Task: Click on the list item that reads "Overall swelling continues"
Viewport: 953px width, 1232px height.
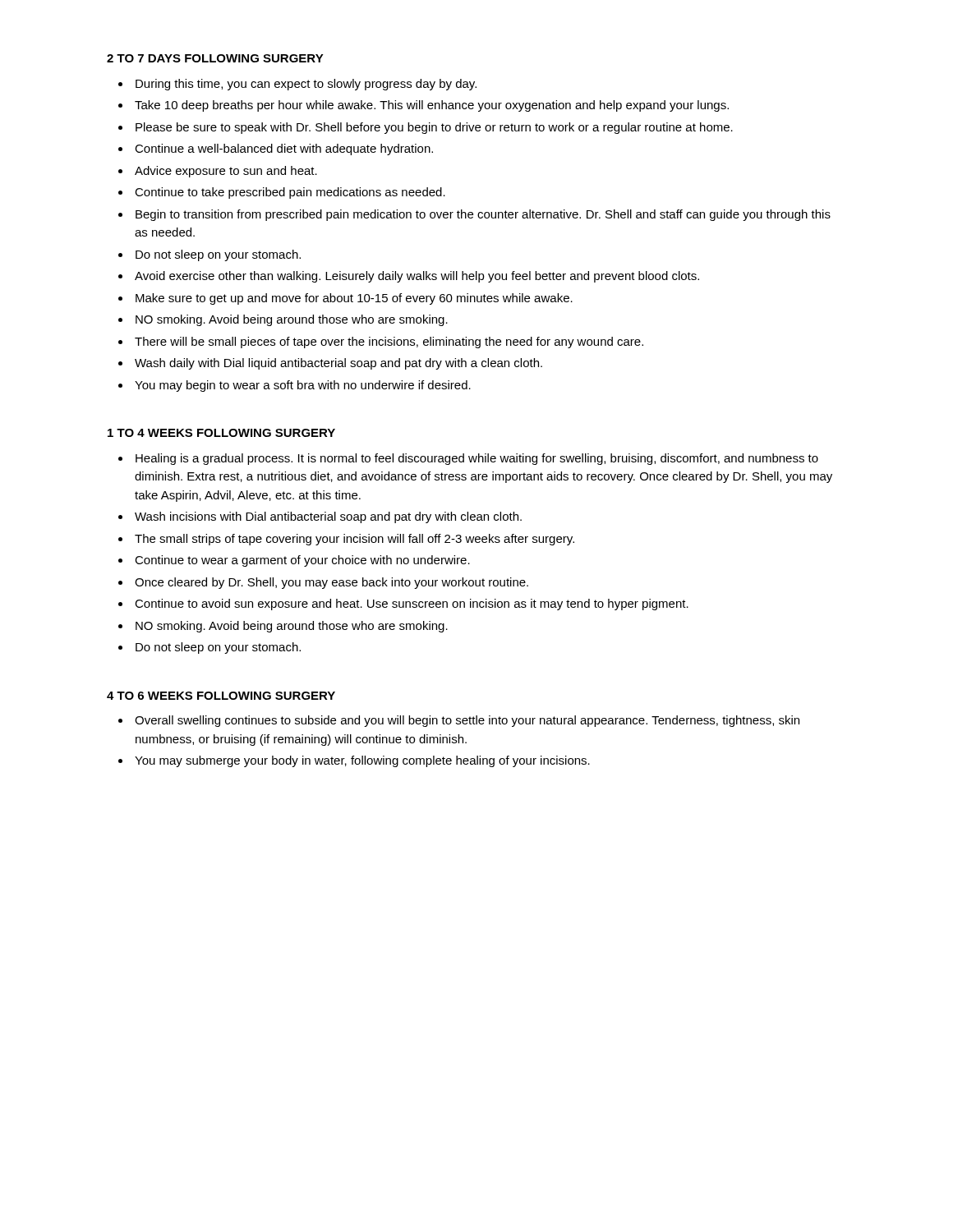Action: coord(468,729)
